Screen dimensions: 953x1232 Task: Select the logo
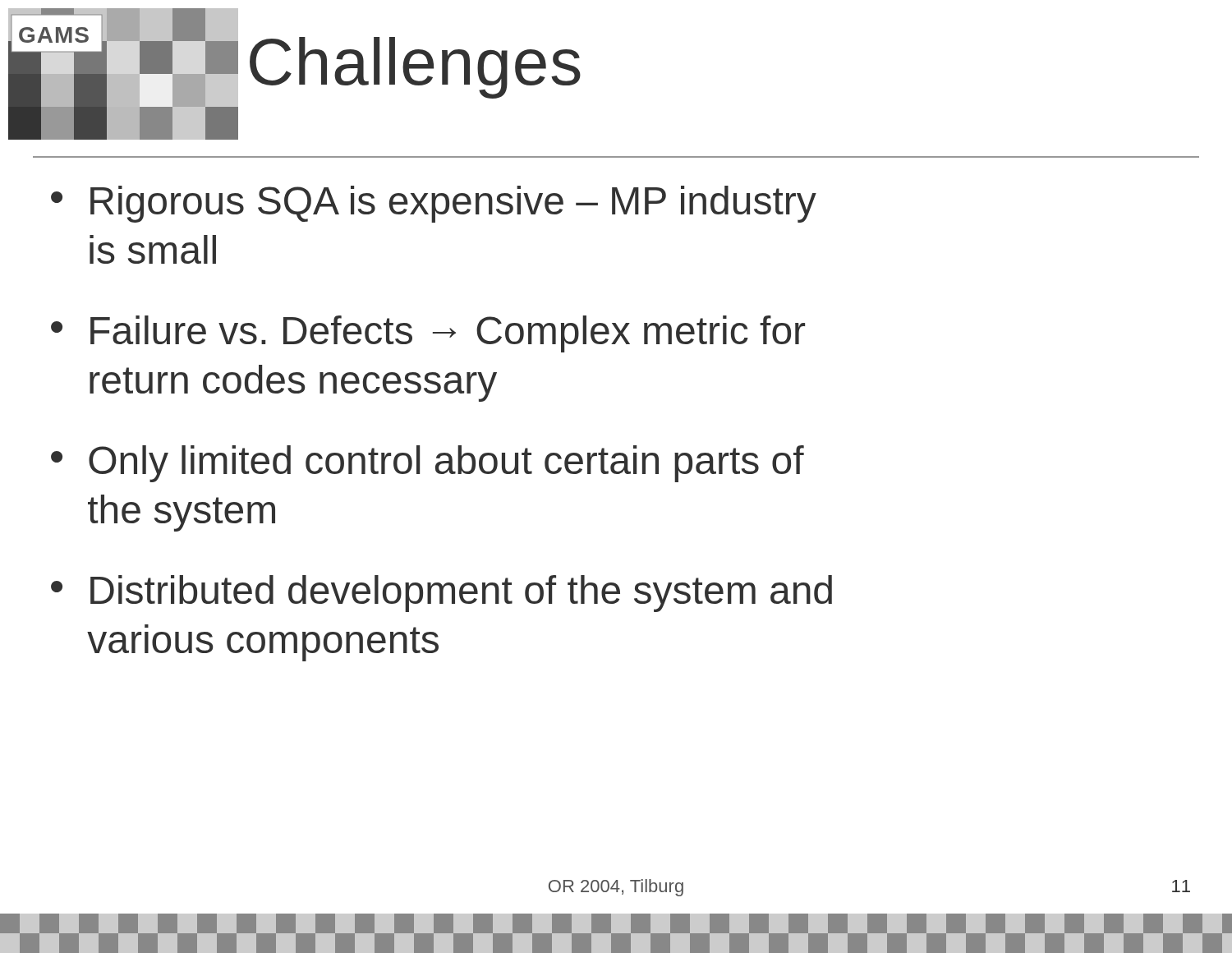127,74
